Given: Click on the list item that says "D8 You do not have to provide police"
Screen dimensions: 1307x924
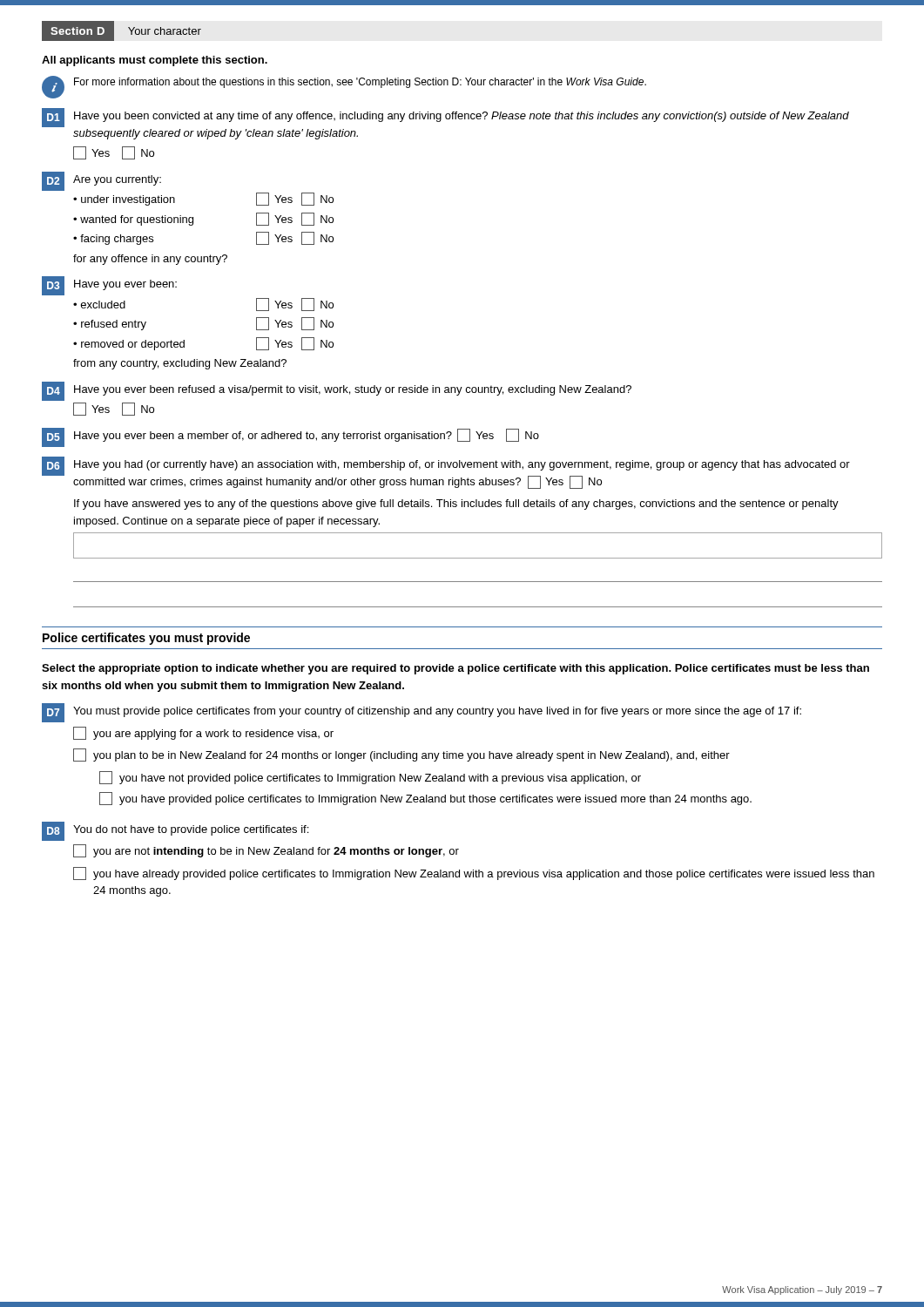Looking at the screenshot, I should (462, 862).
